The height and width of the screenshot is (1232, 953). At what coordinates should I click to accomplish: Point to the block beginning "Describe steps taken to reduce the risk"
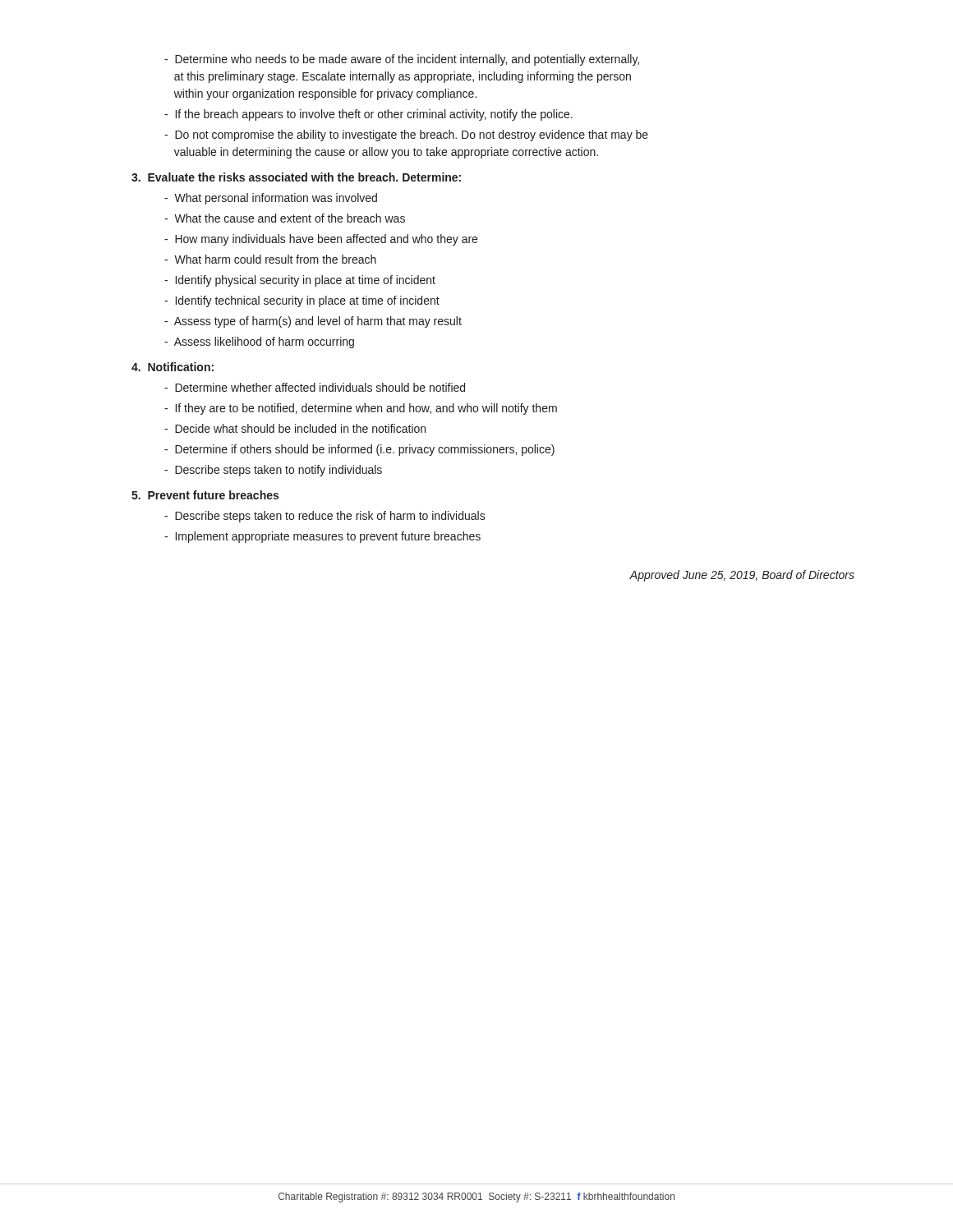coord(325,516)
